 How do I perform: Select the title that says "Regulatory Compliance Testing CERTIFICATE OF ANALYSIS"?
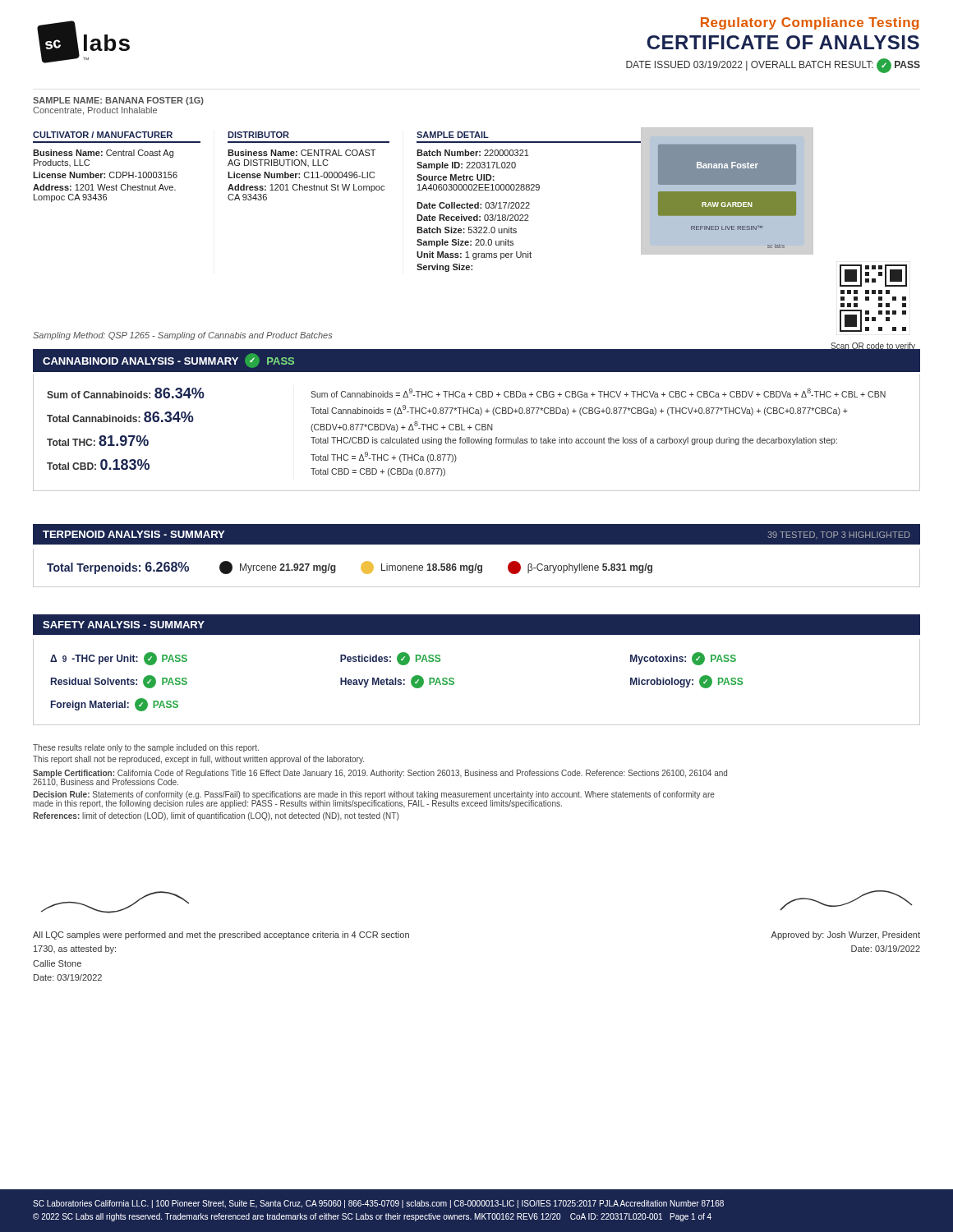point(773,44)
